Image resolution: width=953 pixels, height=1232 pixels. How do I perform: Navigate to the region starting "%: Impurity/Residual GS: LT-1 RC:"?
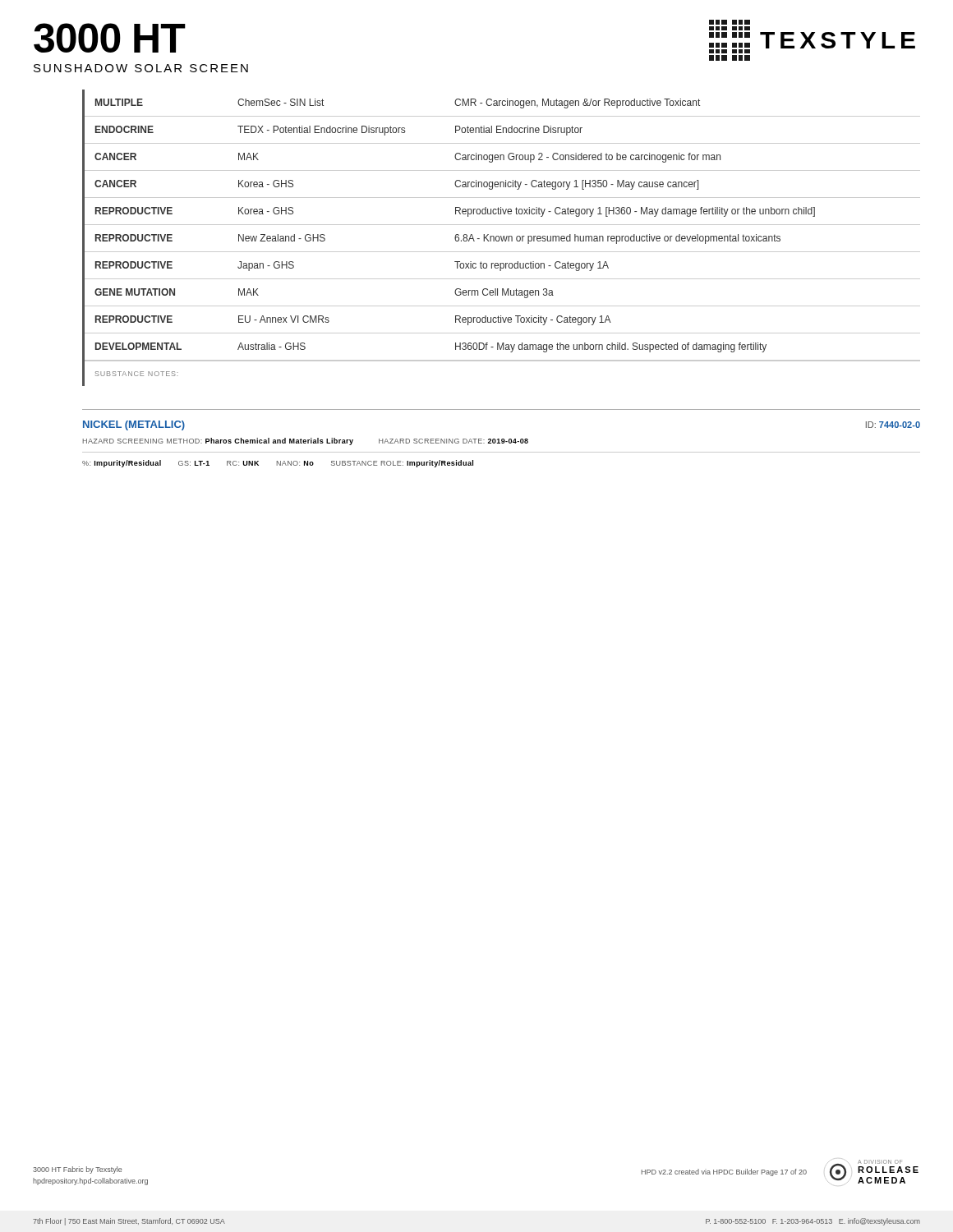(278, 463)
